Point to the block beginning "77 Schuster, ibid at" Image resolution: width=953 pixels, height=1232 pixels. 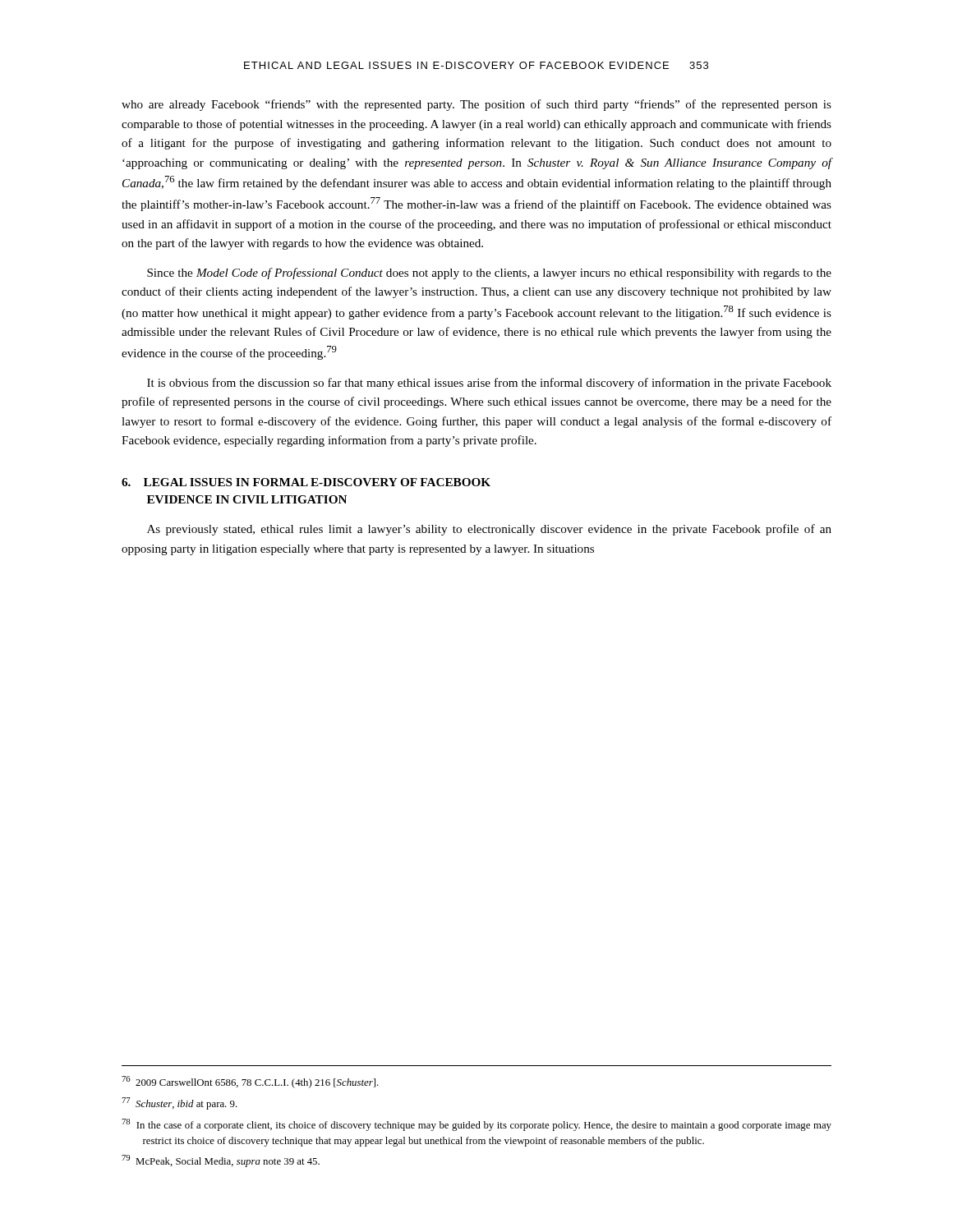[x=180, y=1103]
